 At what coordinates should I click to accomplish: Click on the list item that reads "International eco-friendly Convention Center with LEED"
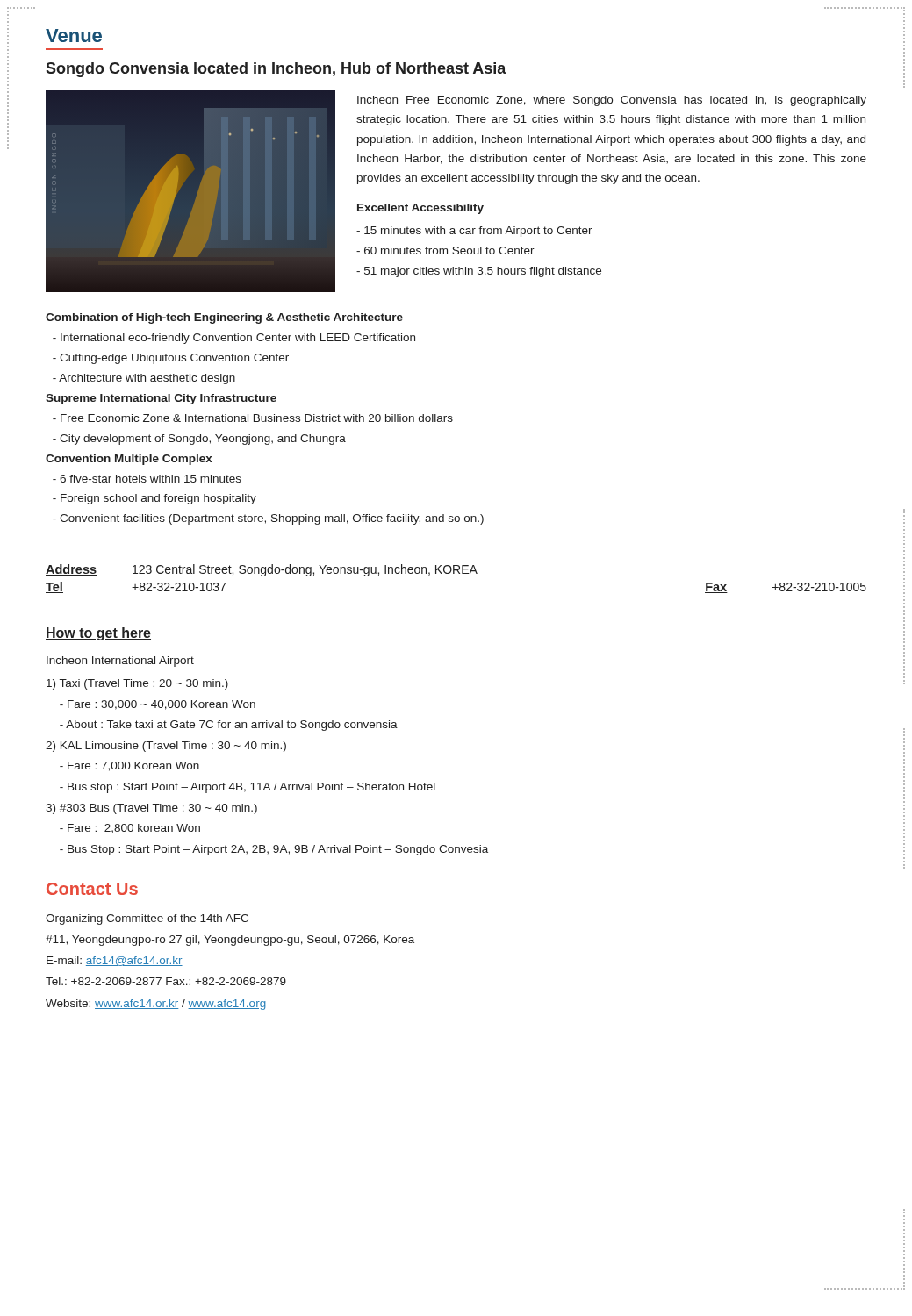233,337
